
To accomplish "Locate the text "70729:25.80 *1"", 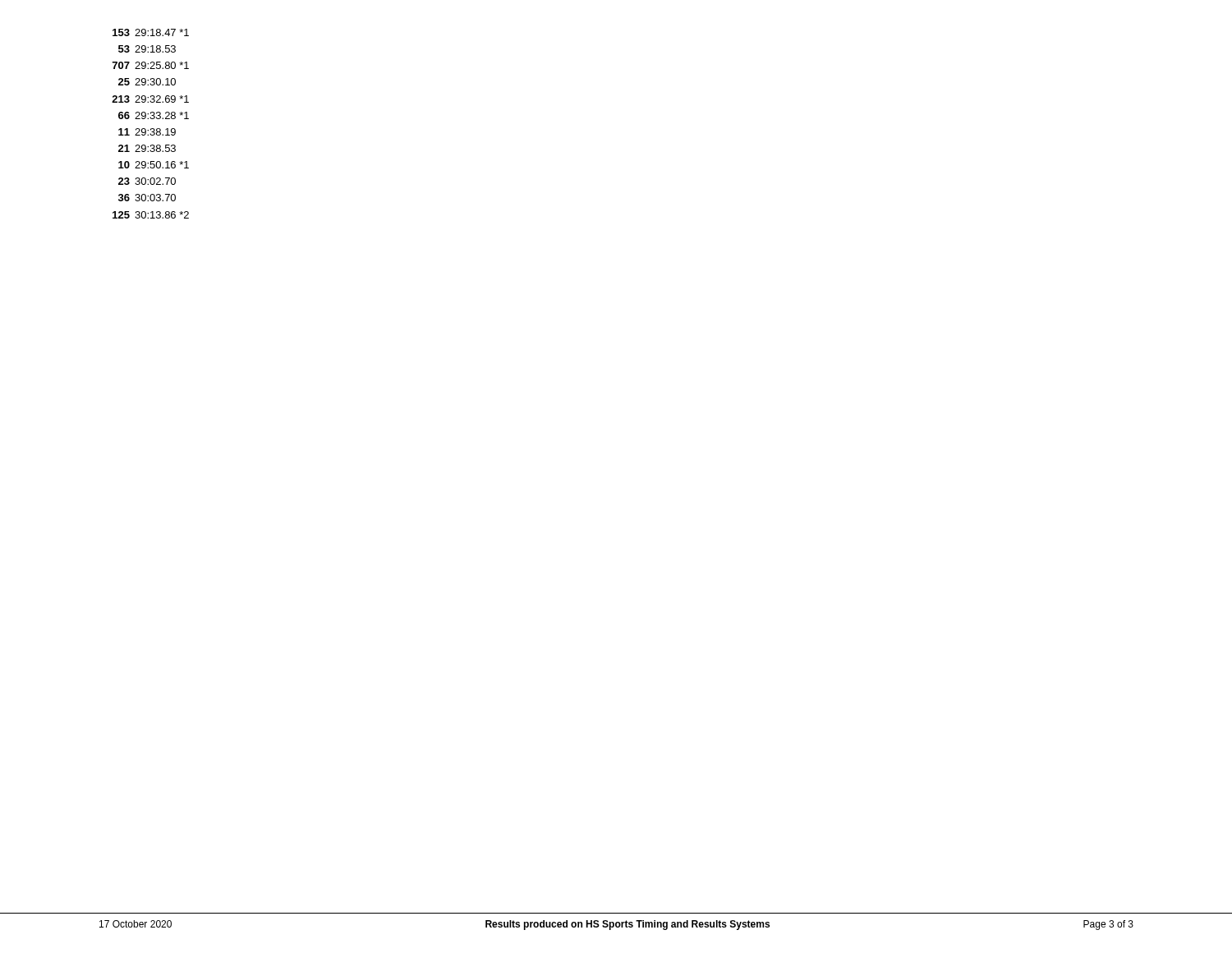I will click(144, 66).
